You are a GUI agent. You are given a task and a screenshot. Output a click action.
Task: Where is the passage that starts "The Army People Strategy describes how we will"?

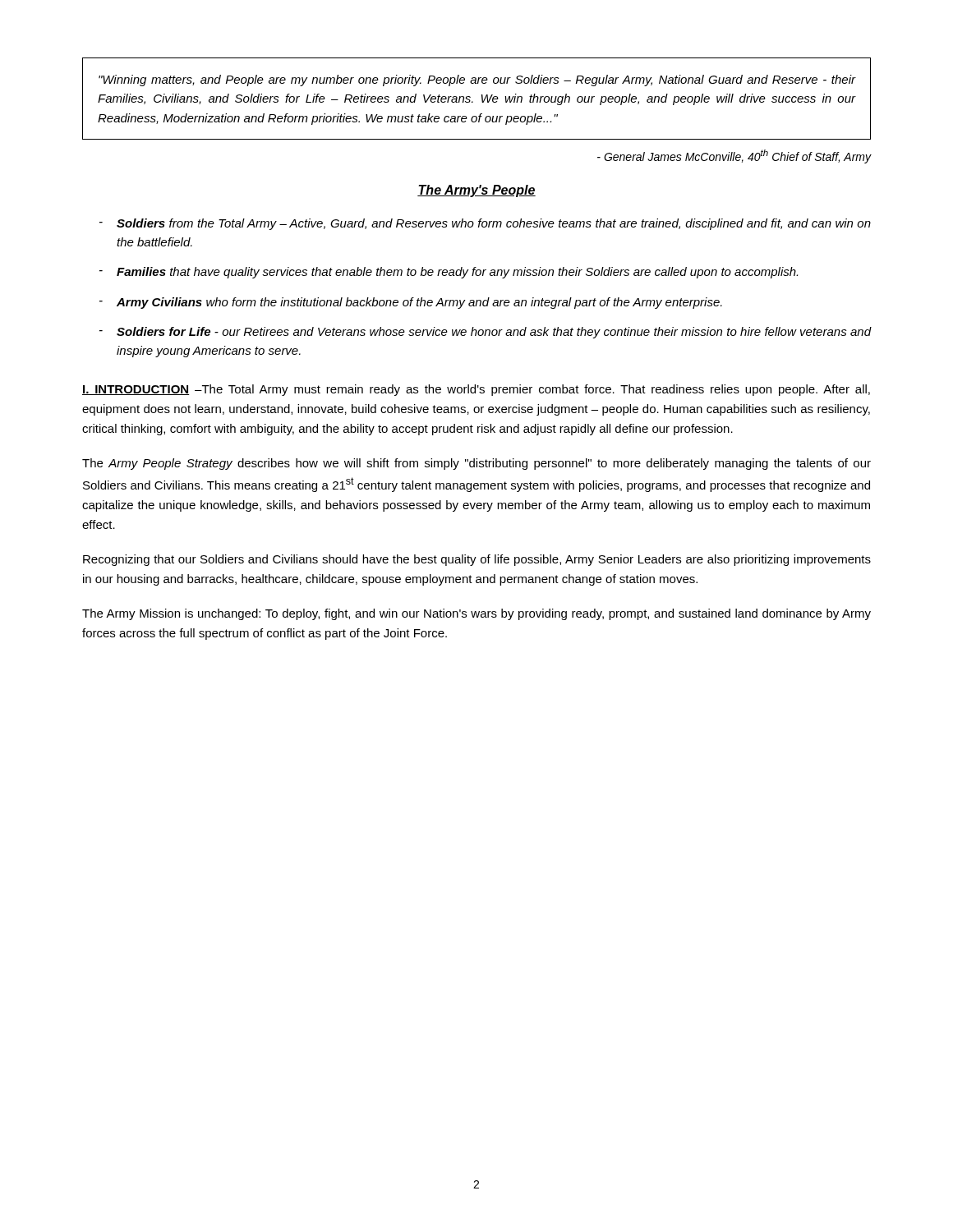click(x=476, y=494)
